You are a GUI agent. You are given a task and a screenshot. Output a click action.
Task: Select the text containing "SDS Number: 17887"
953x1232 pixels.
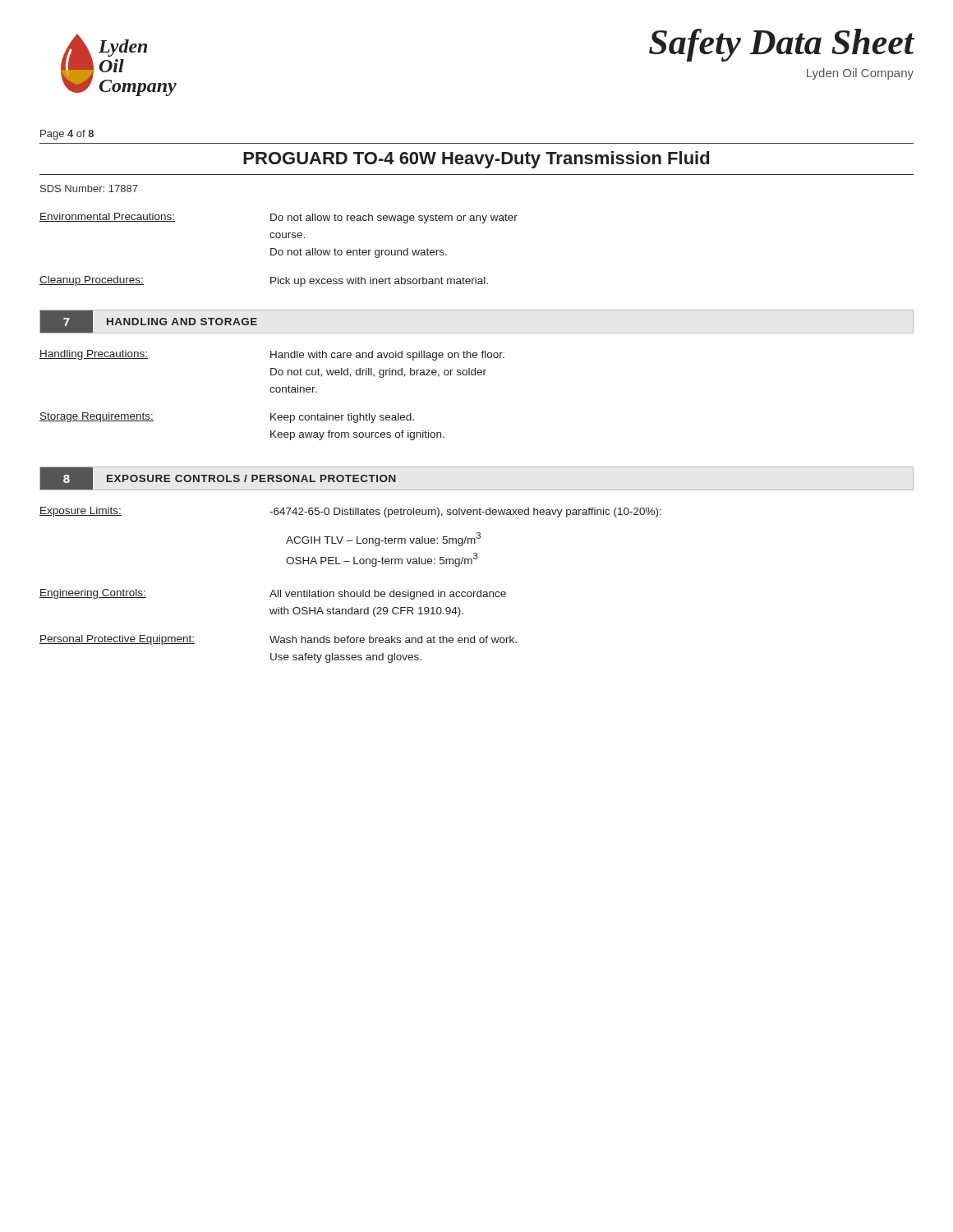point(89,188)
